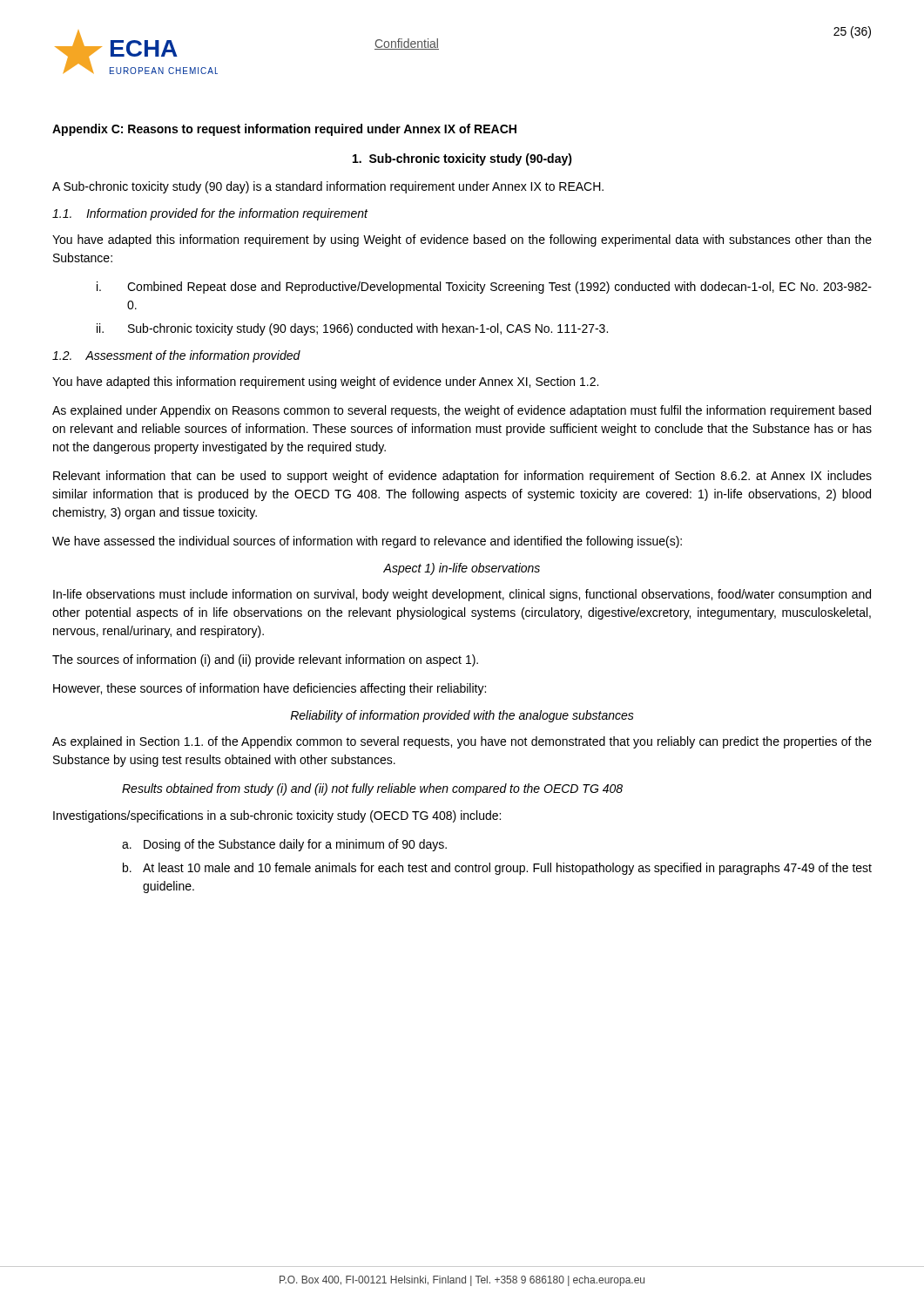924x1307 pixels.
Task: Find the section header on this page that starts "Reliability of information provided with"
Action: 462,715
